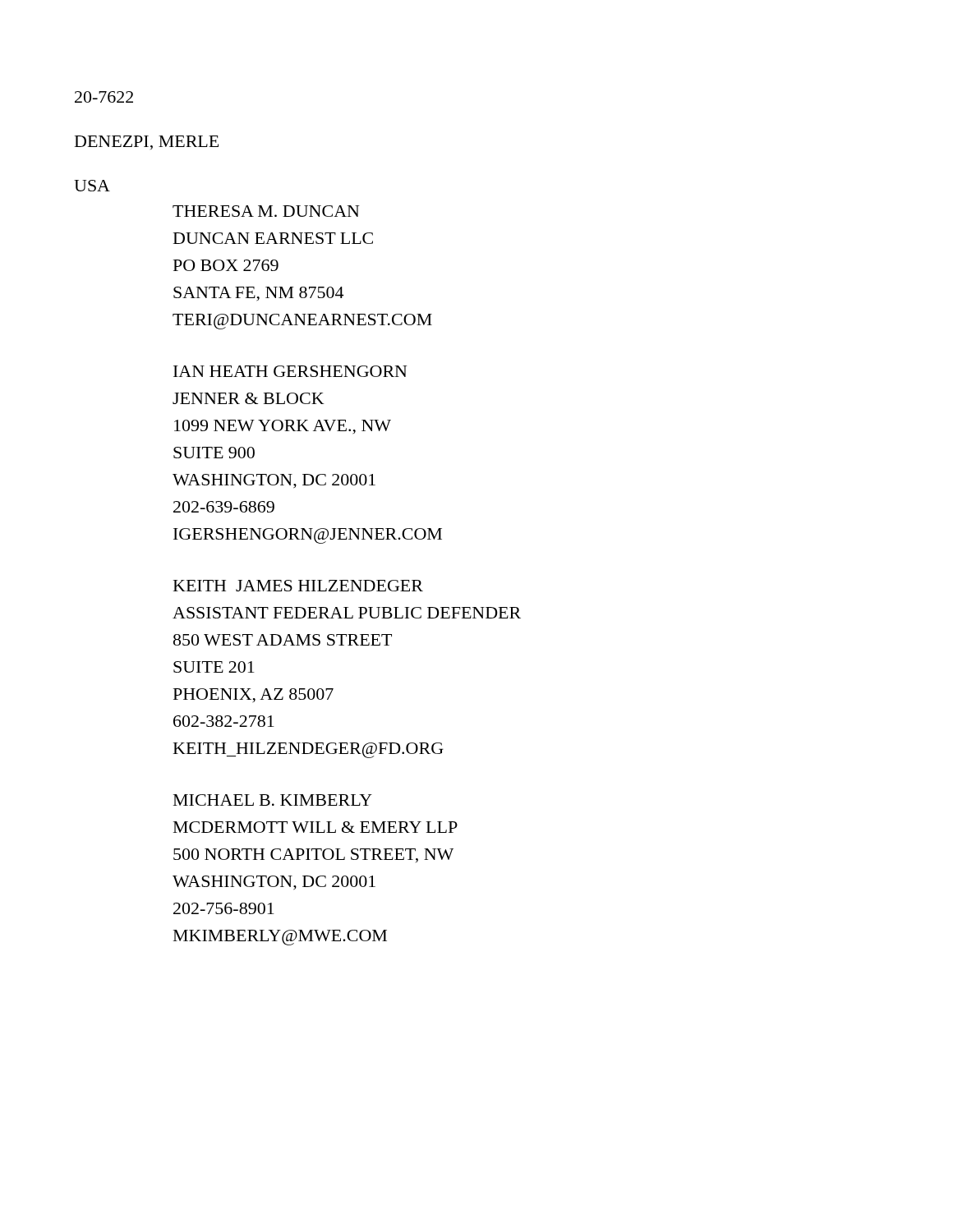
Task: Locate the region starting "20-7622 DENEZPI, MERLE USA"
Action: click(x=147, y=141)
